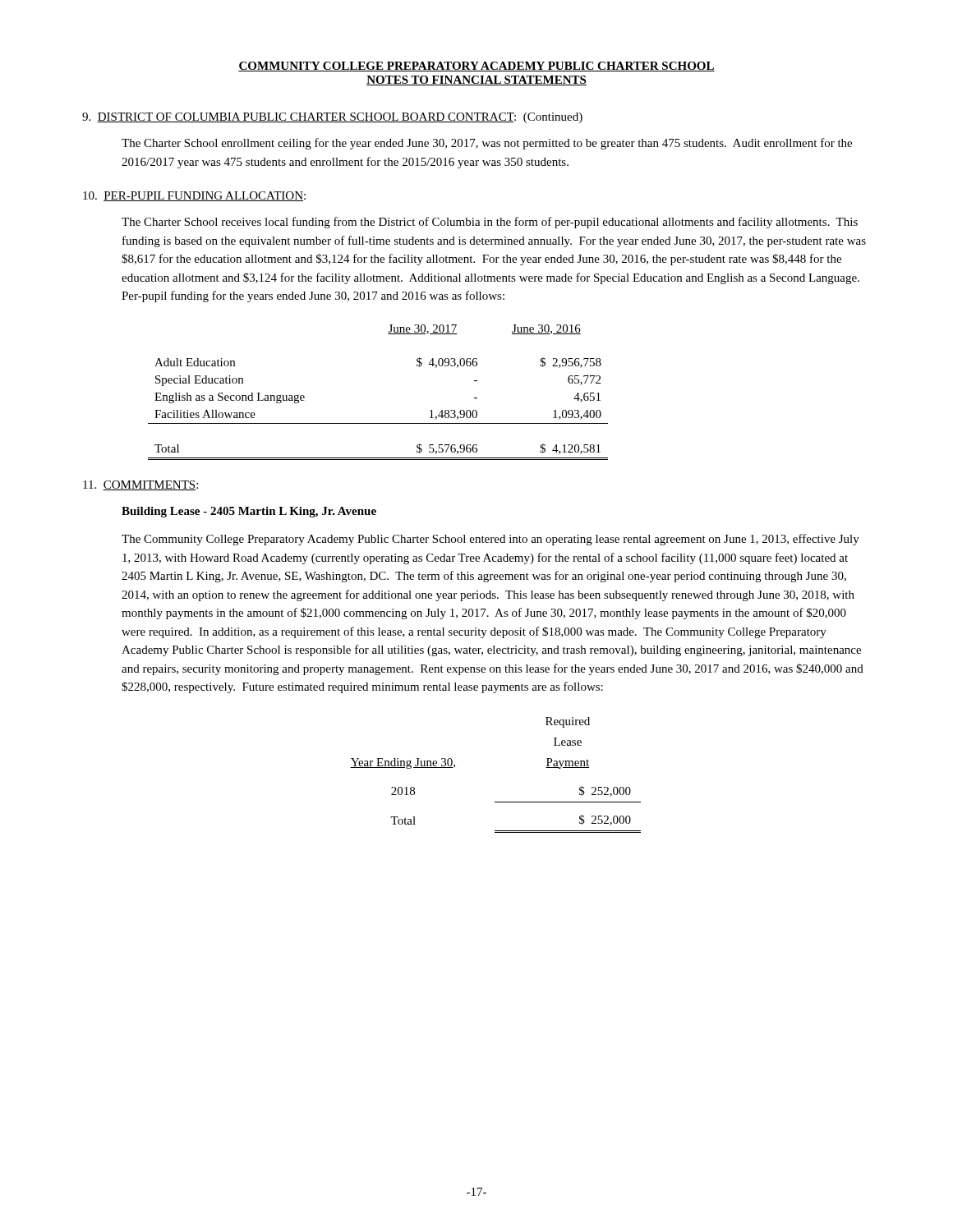
Task: Find the passage starting "The Charter School enrollment"
Action: coord(496,152)
